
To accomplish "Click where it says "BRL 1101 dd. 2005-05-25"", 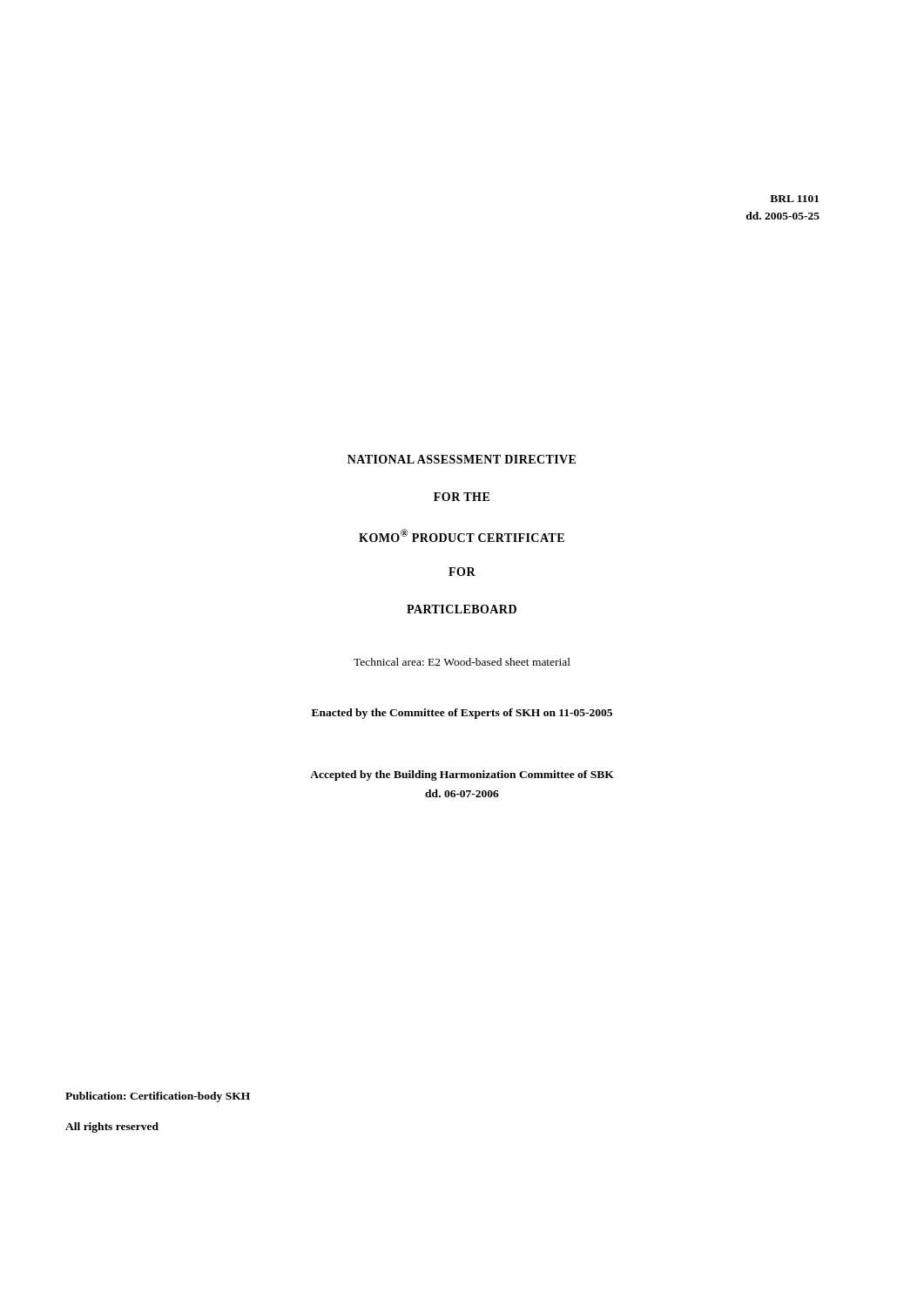I will pyautogui.click(x=783, y=207).
